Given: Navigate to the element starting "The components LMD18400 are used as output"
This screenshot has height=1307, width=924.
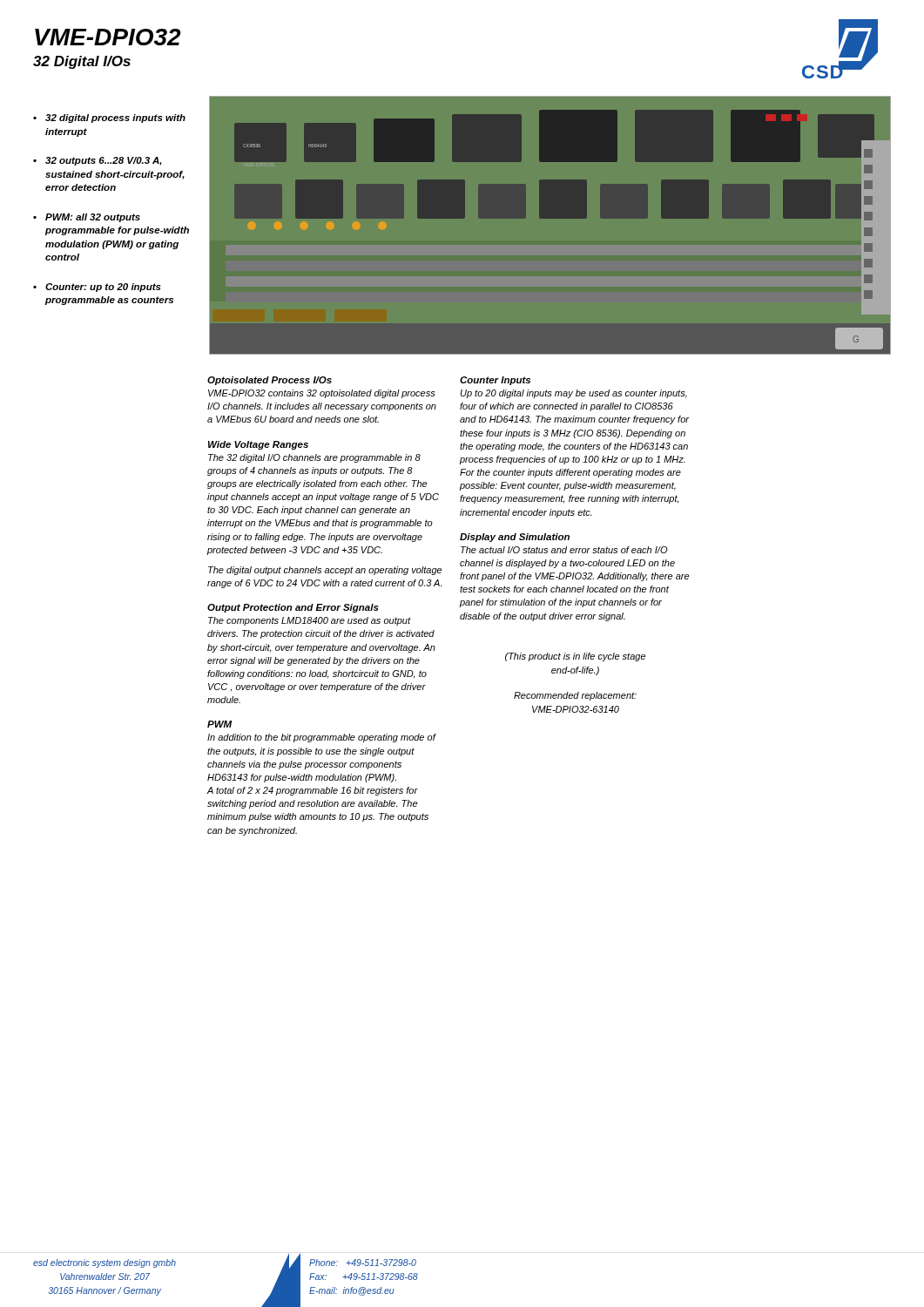Looking at the screenshot, I should tap(321, 660).
